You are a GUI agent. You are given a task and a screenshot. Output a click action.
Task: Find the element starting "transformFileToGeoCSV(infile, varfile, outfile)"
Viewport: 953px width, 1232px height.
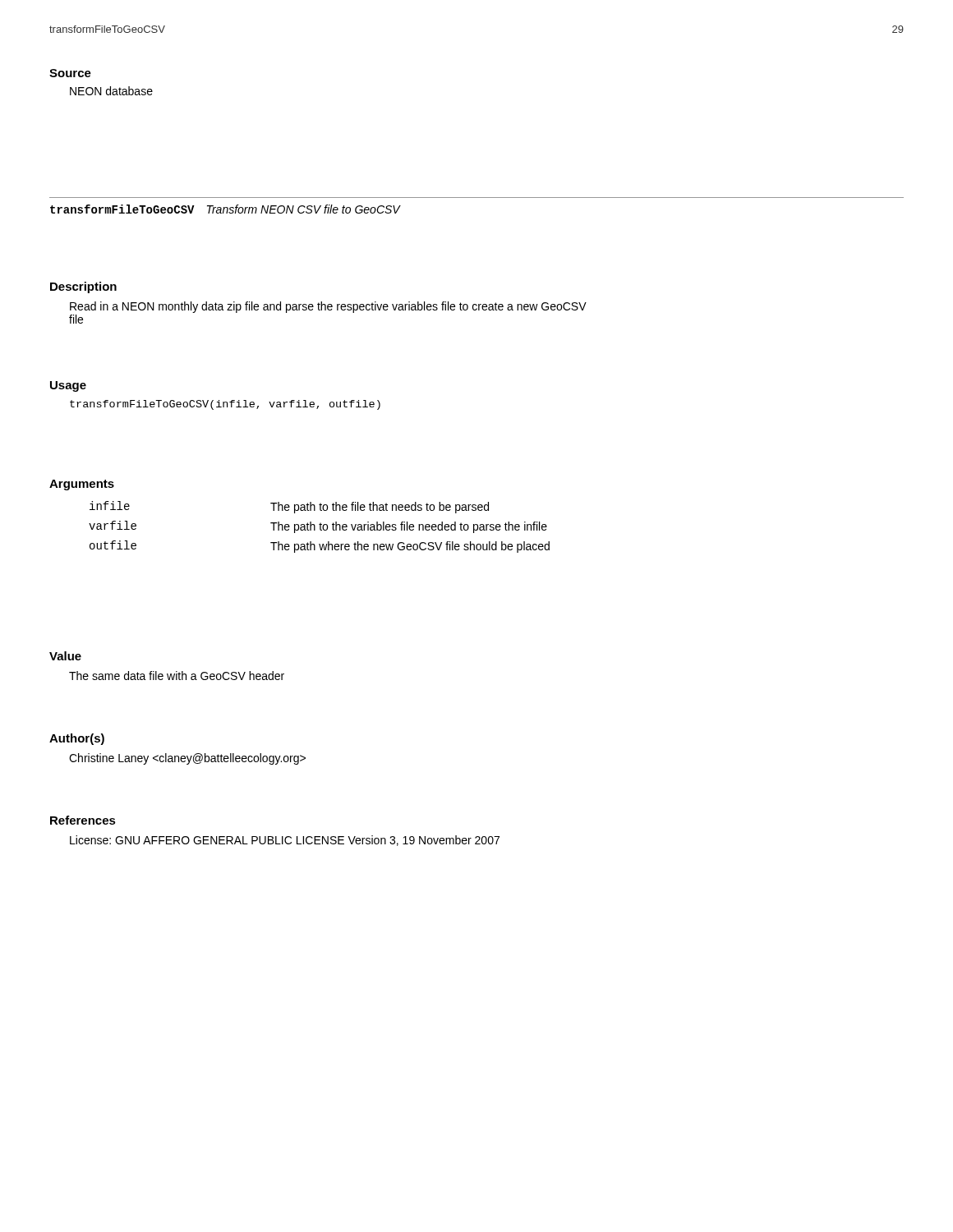pyautogui.click(x=225, y=404)
